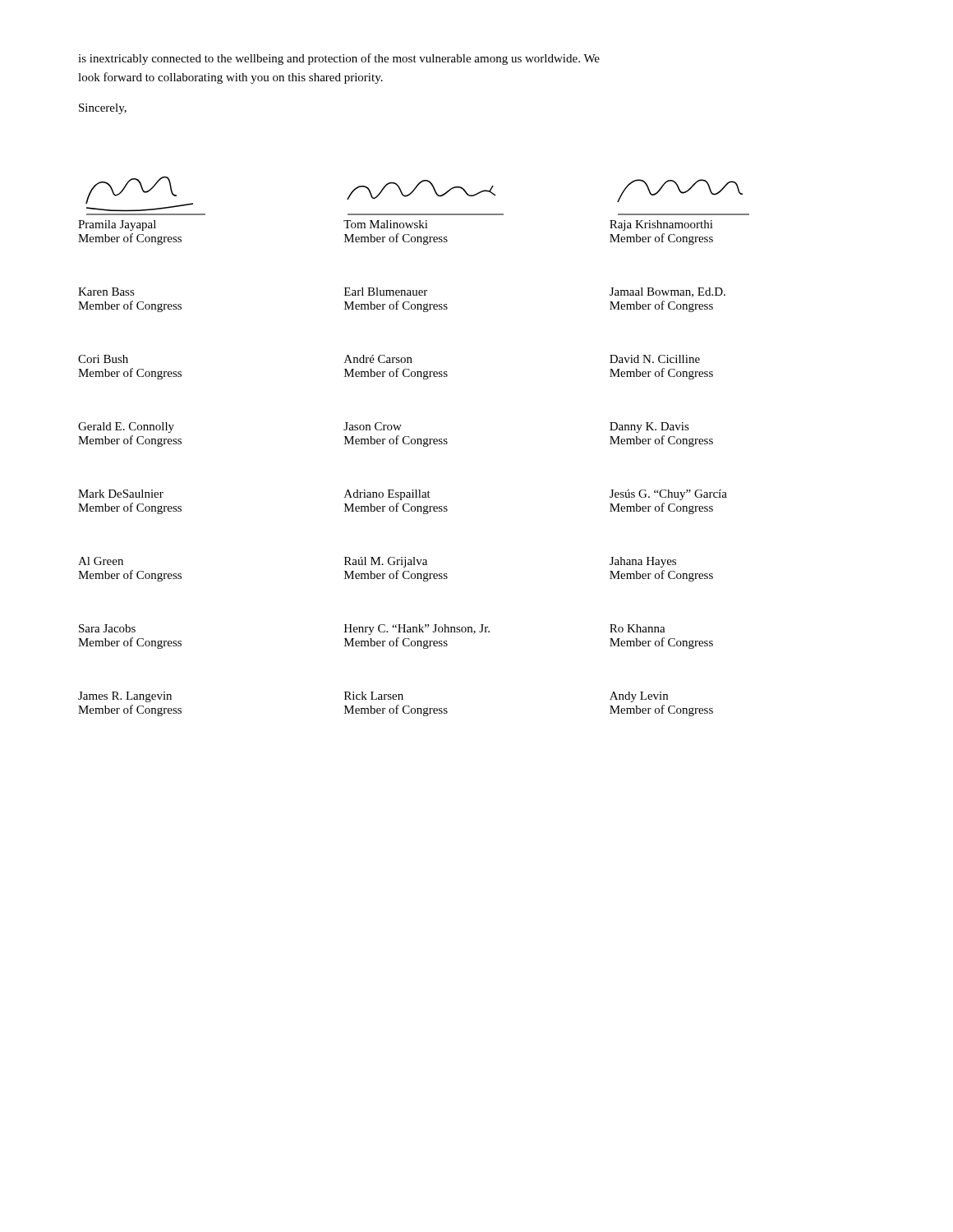Screen dimensions: 1232x953
Task: Find the passage starting "Al Green Member of Congress"
Action: [101, 561]
